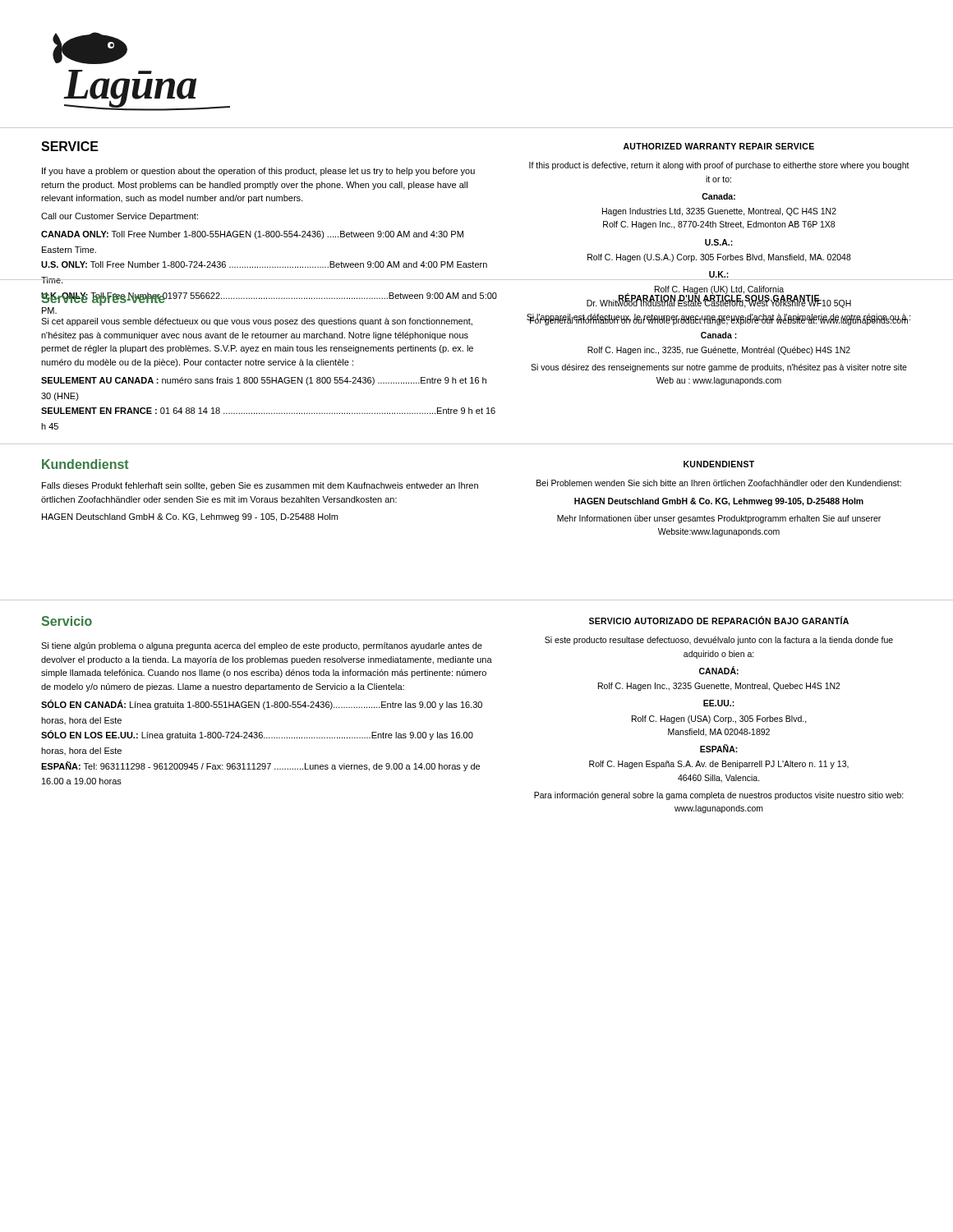Click the passage that begins "SERVICIO AUTORIZADO DE REPARACIÓN BAJO"
Viewport: 953px width, 1232px height.
[x=719, y=715]
